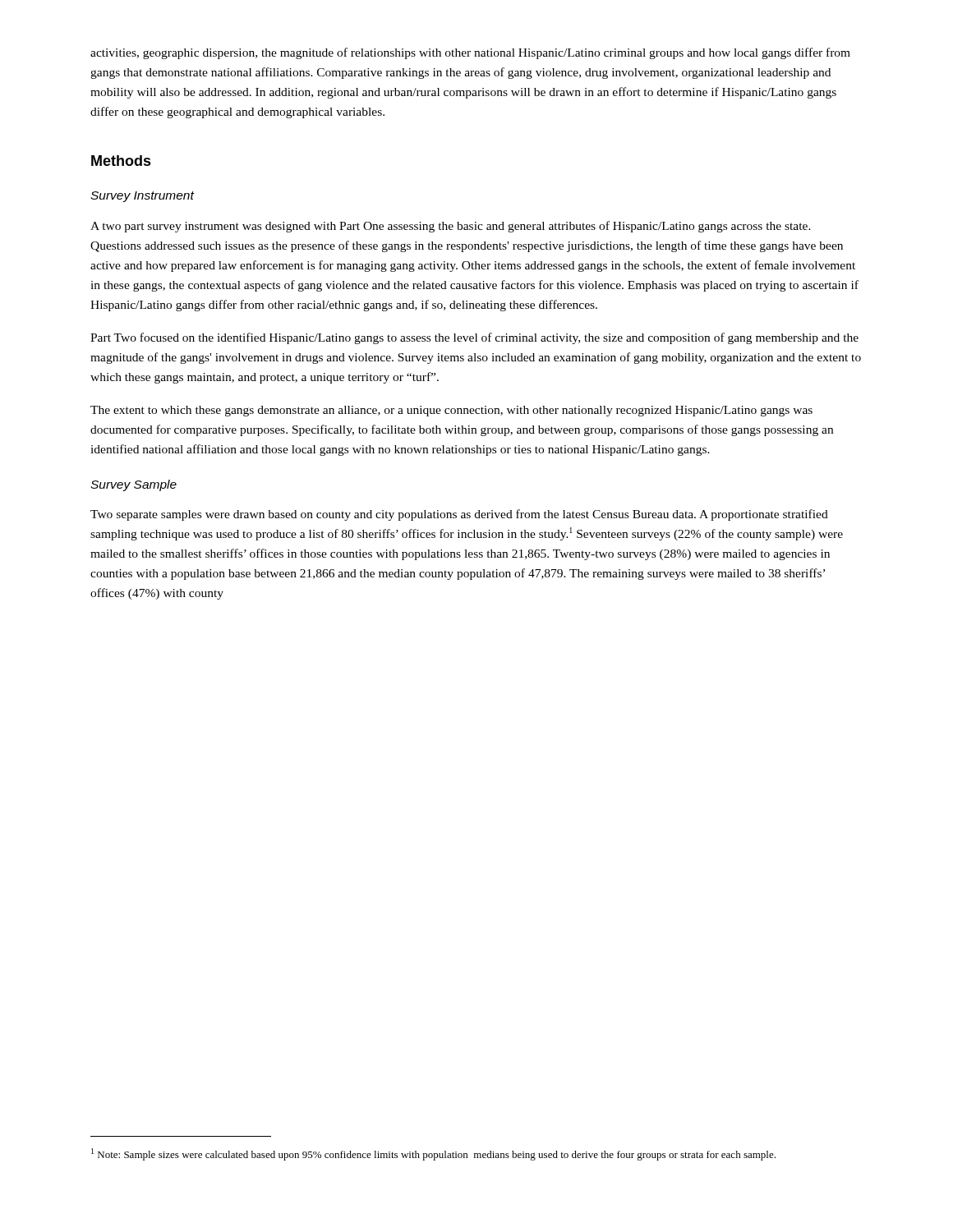Locate the text block that reads "Part Two focused on the"
Screen dimensions: 1232x953
[476, 357]
